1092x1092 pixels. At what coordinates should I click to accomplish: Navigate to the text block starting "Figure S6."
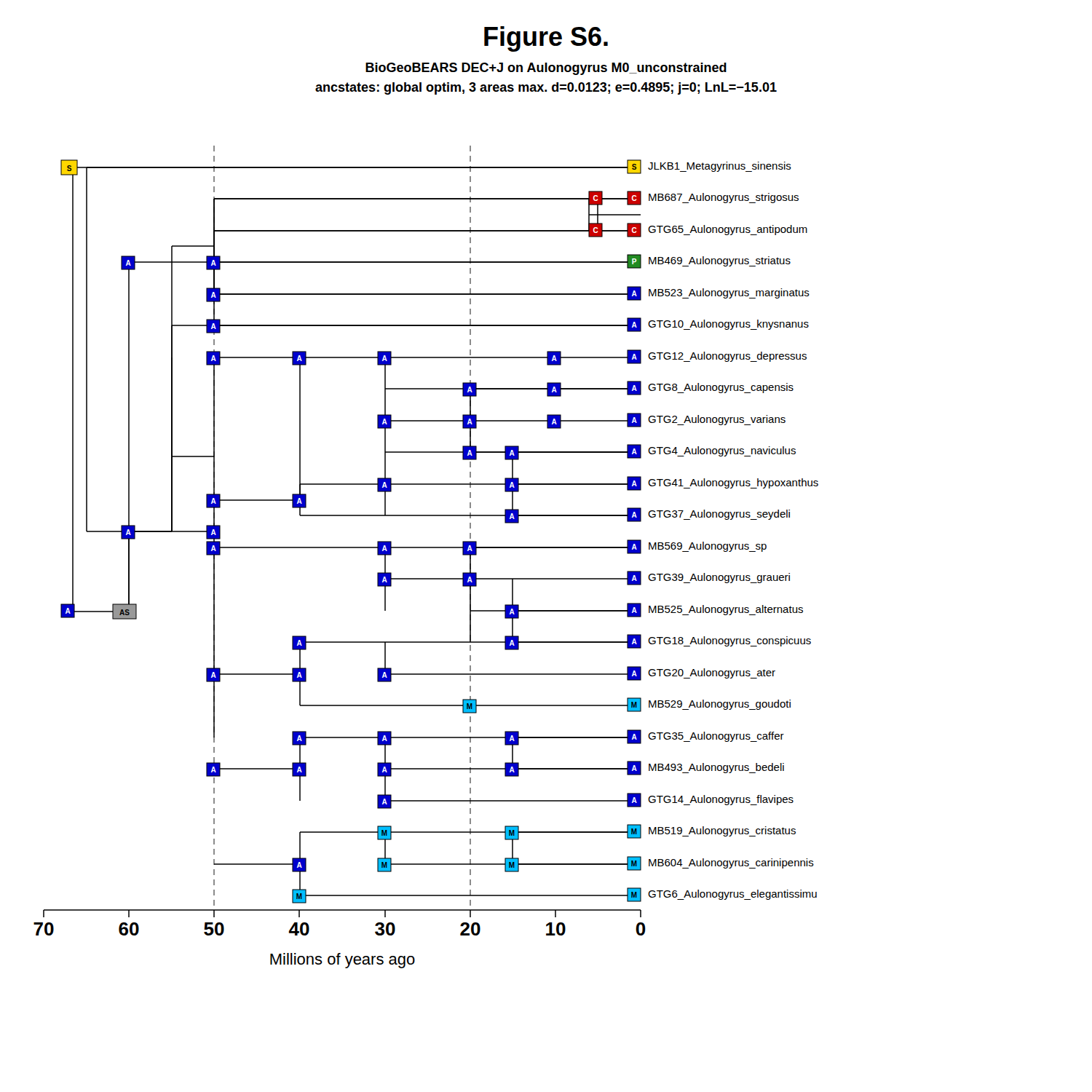[x=546, y=37]
